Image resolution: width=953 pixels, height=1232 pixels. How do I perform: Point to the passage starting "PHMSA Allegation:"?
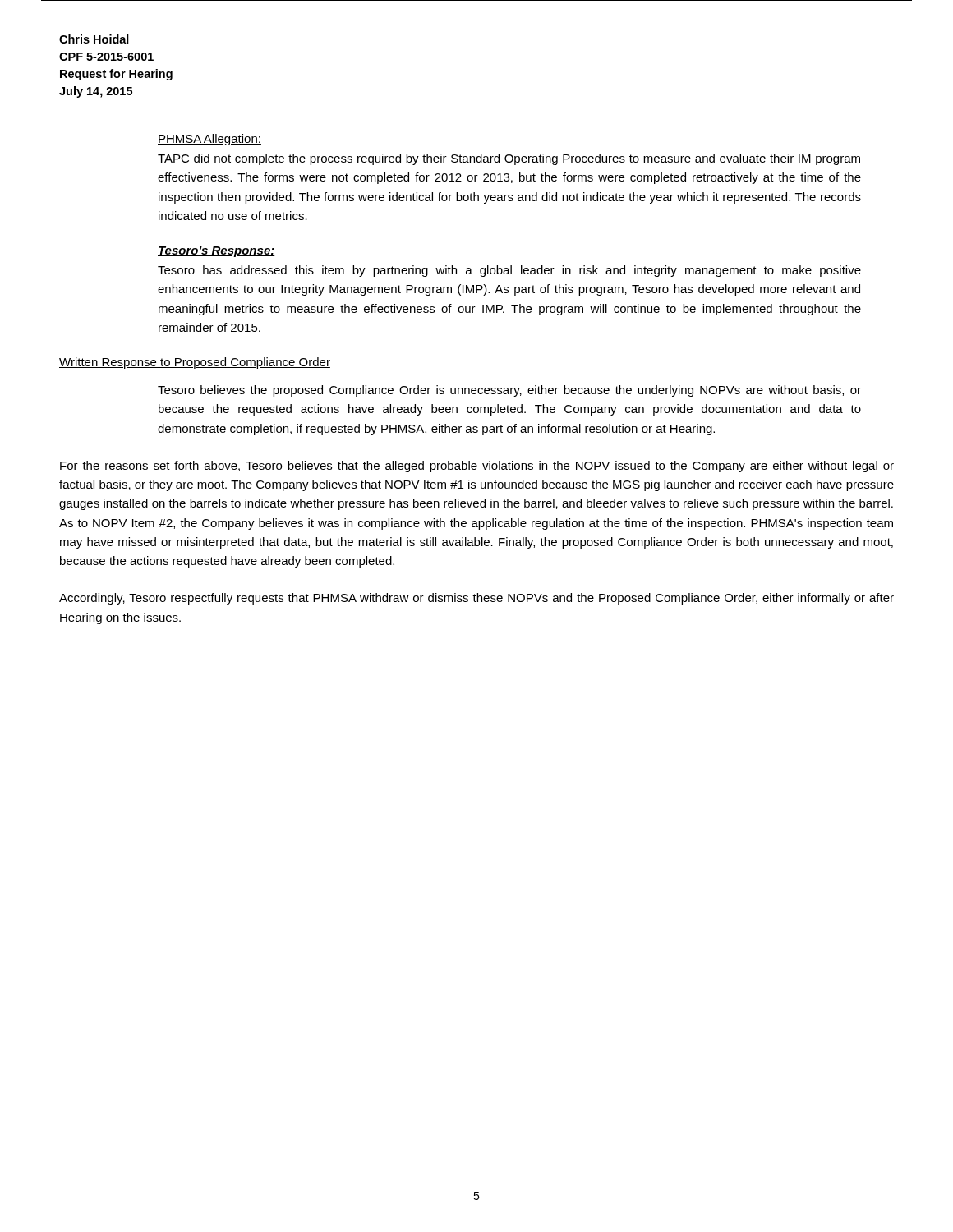pyautogui.click(x=209, y=140)
